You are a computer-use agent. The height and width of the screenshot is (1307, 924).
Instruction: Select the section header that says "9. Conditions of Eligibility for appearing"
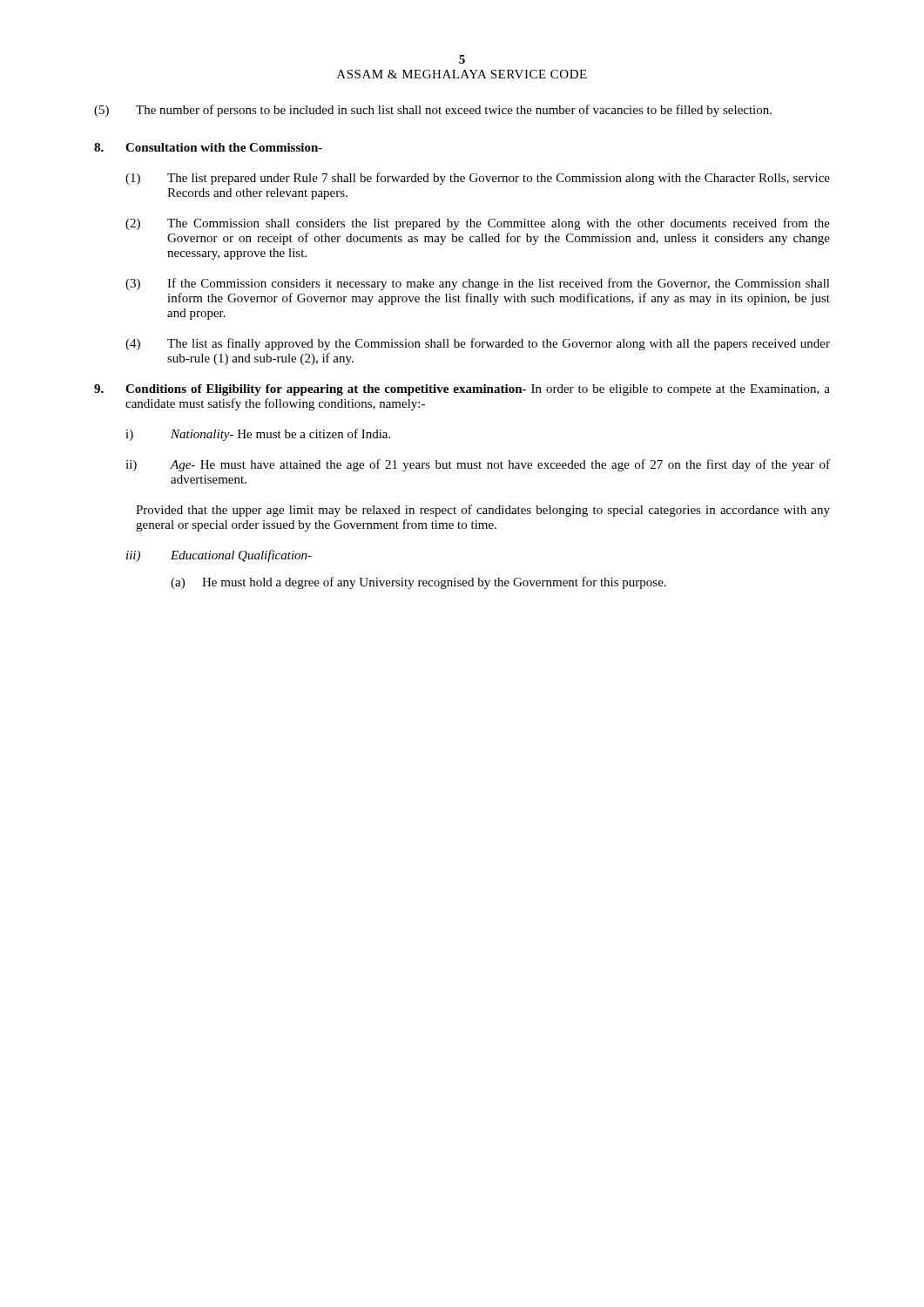[462, 396]
